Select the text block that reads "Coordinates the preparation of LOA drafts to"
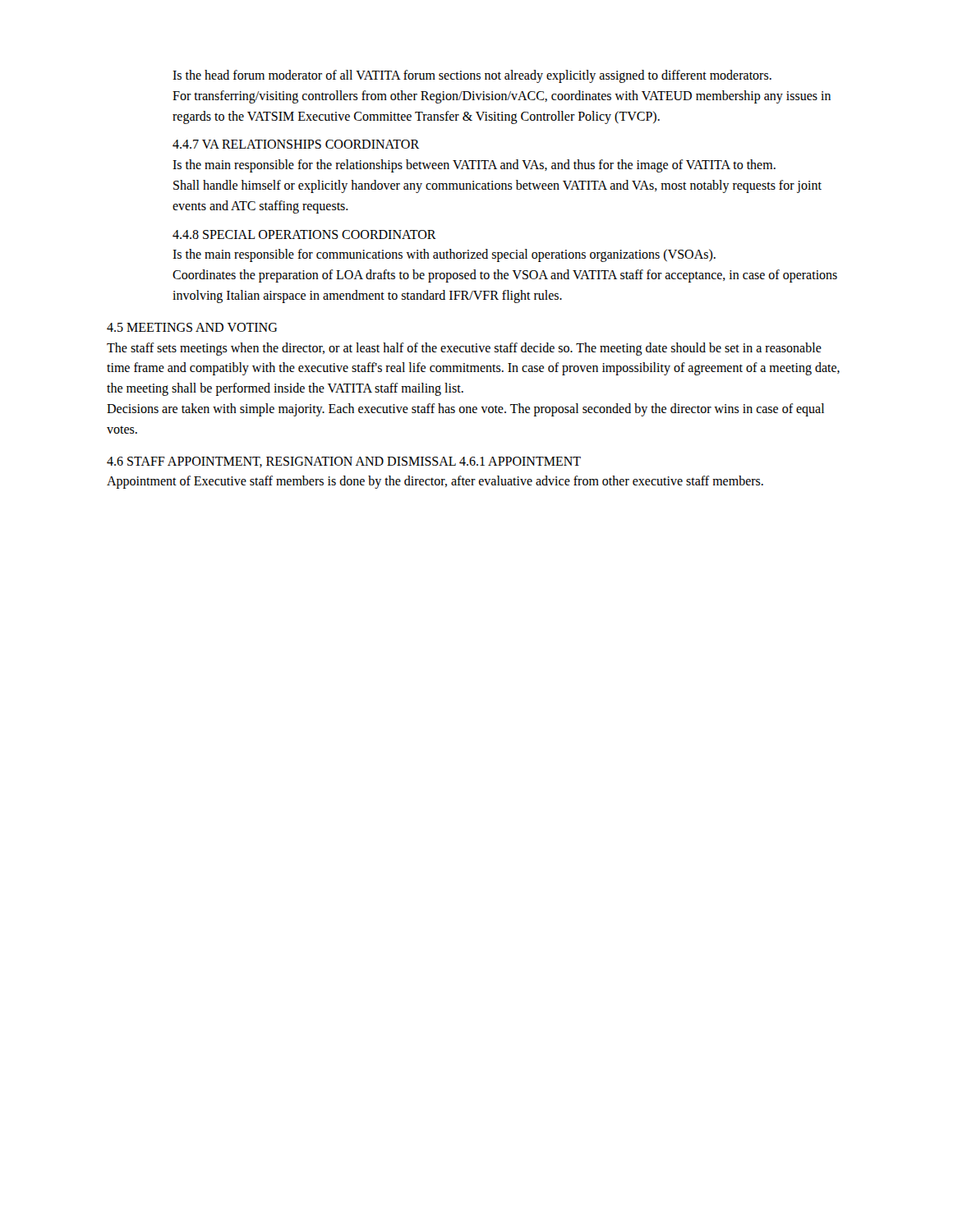This screenshot has height=1232, width=953. pyautogui.click(x=505, y=285)
